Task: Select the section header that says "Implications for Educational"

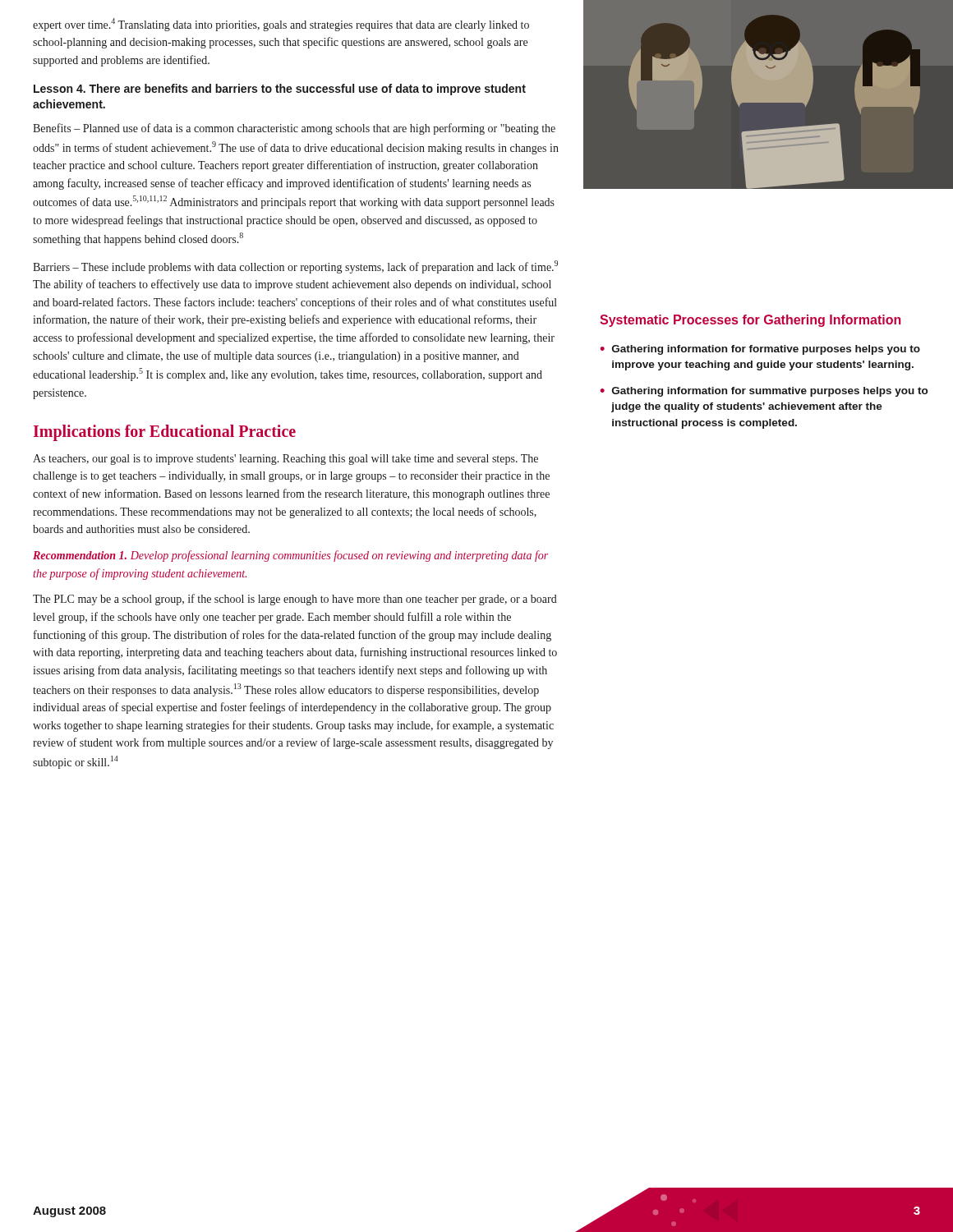Action: (x=164, y=431)
